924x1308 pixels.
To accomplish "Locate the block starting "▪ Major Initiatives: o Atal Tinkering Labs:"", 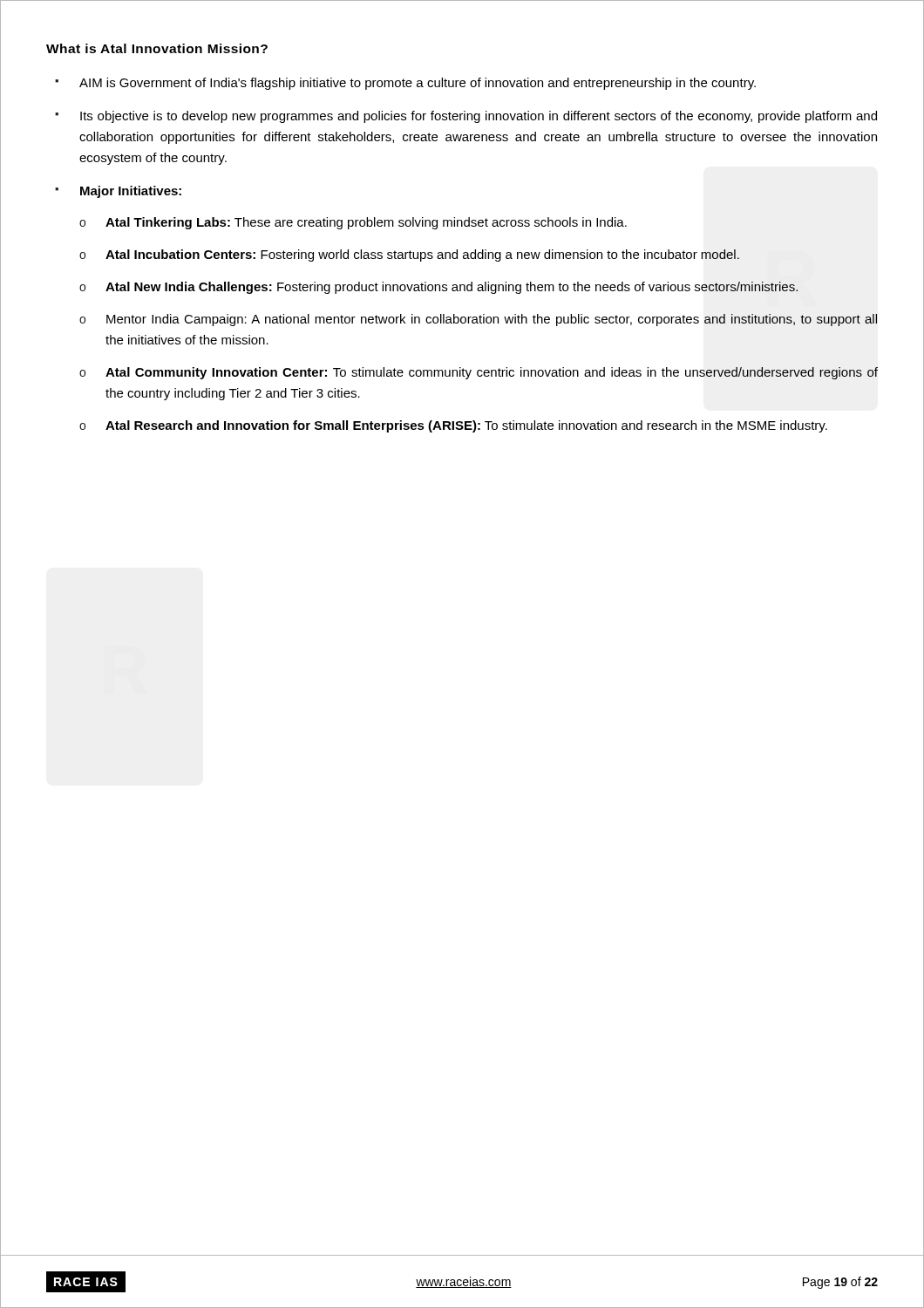I will point(466,314).
